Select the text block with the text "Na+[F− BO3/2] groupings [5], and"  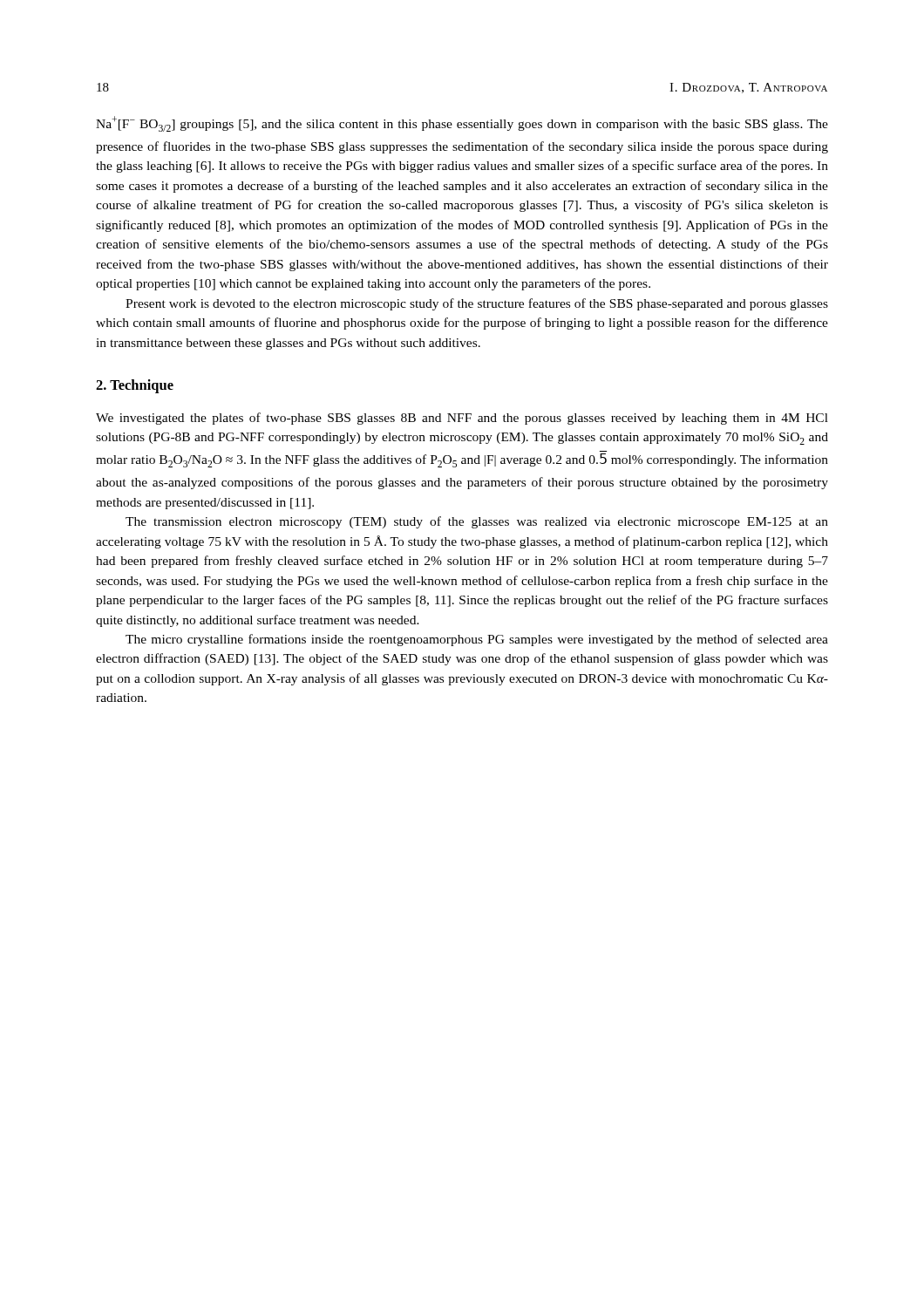click(462, 233)
